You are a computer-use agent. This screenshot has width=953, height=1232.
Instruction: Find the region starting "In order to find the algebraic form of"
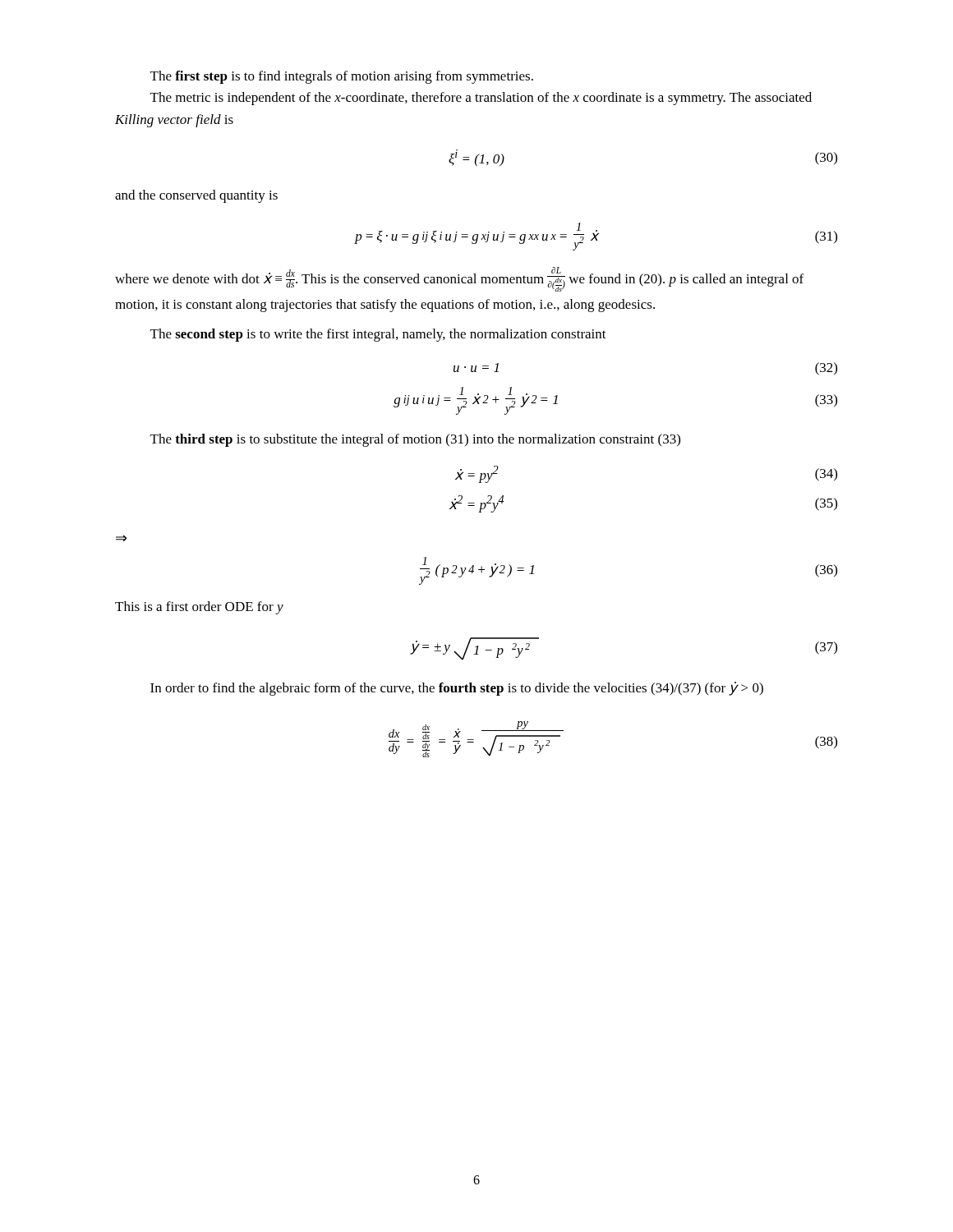[x=457, y=688]
